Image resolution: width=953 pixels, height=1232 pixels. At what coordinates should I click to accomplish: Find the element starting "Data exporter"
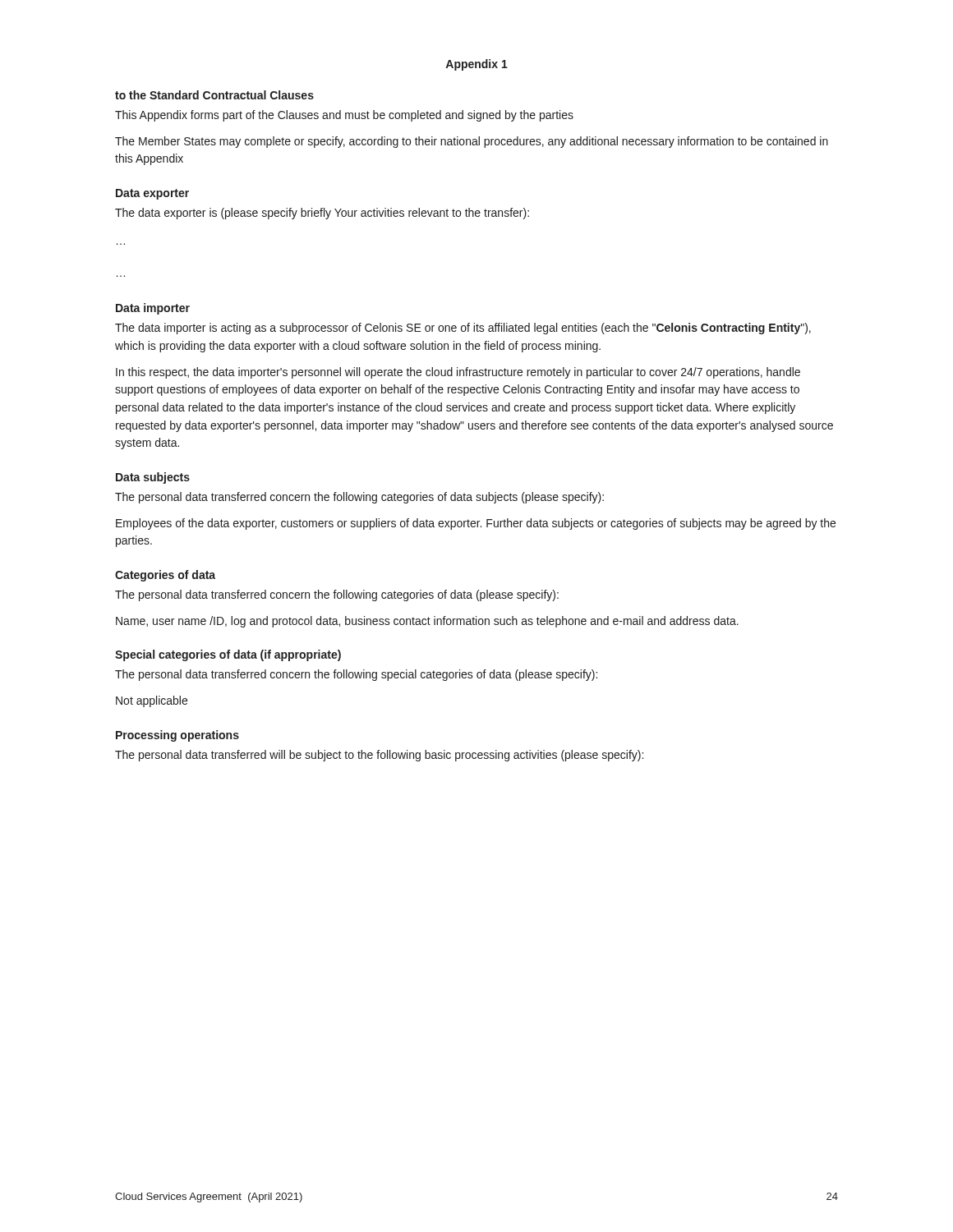[x=152, y=193]
